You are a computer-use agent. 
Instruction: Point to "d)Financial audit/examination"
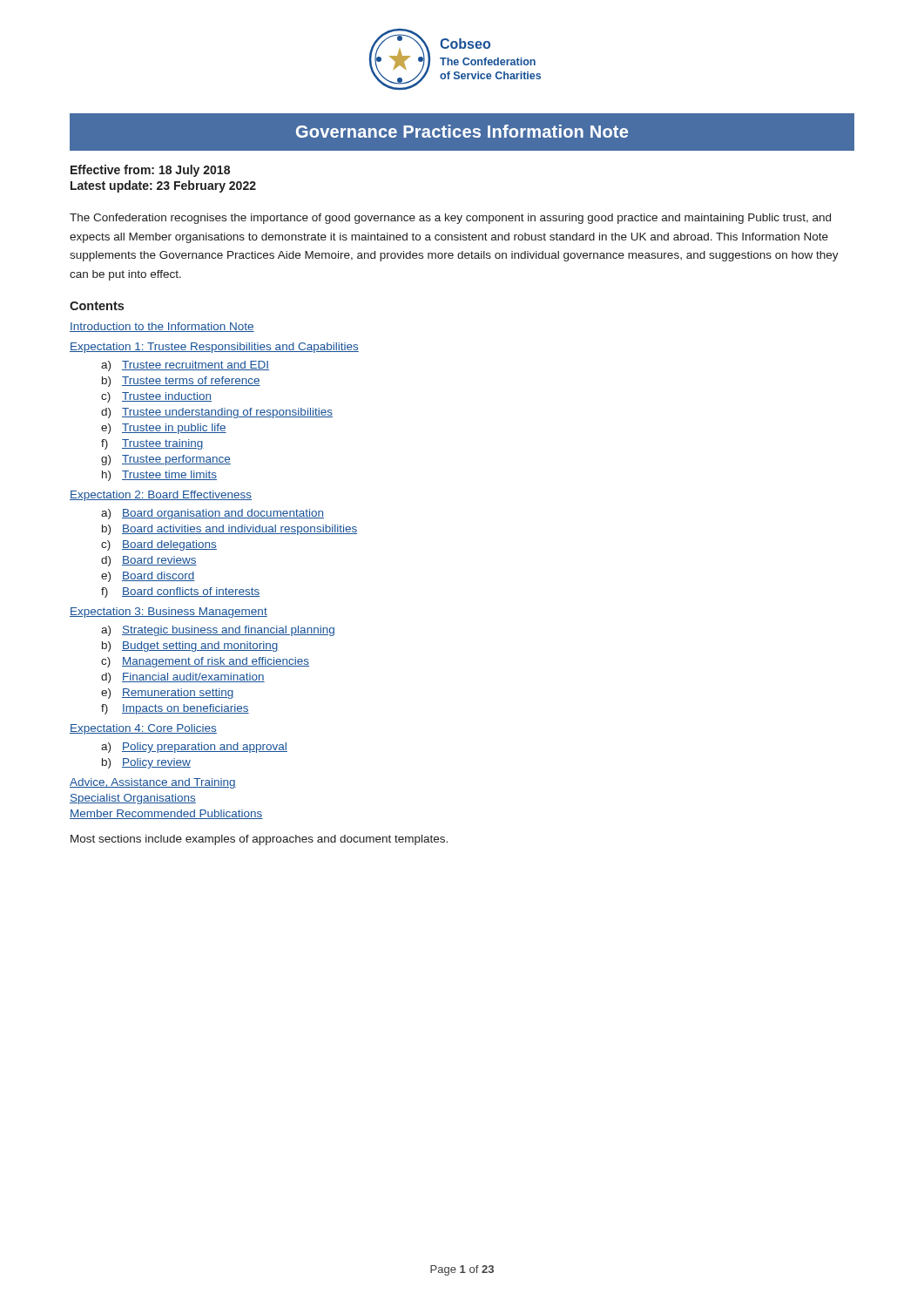click(x=183, y=677)
